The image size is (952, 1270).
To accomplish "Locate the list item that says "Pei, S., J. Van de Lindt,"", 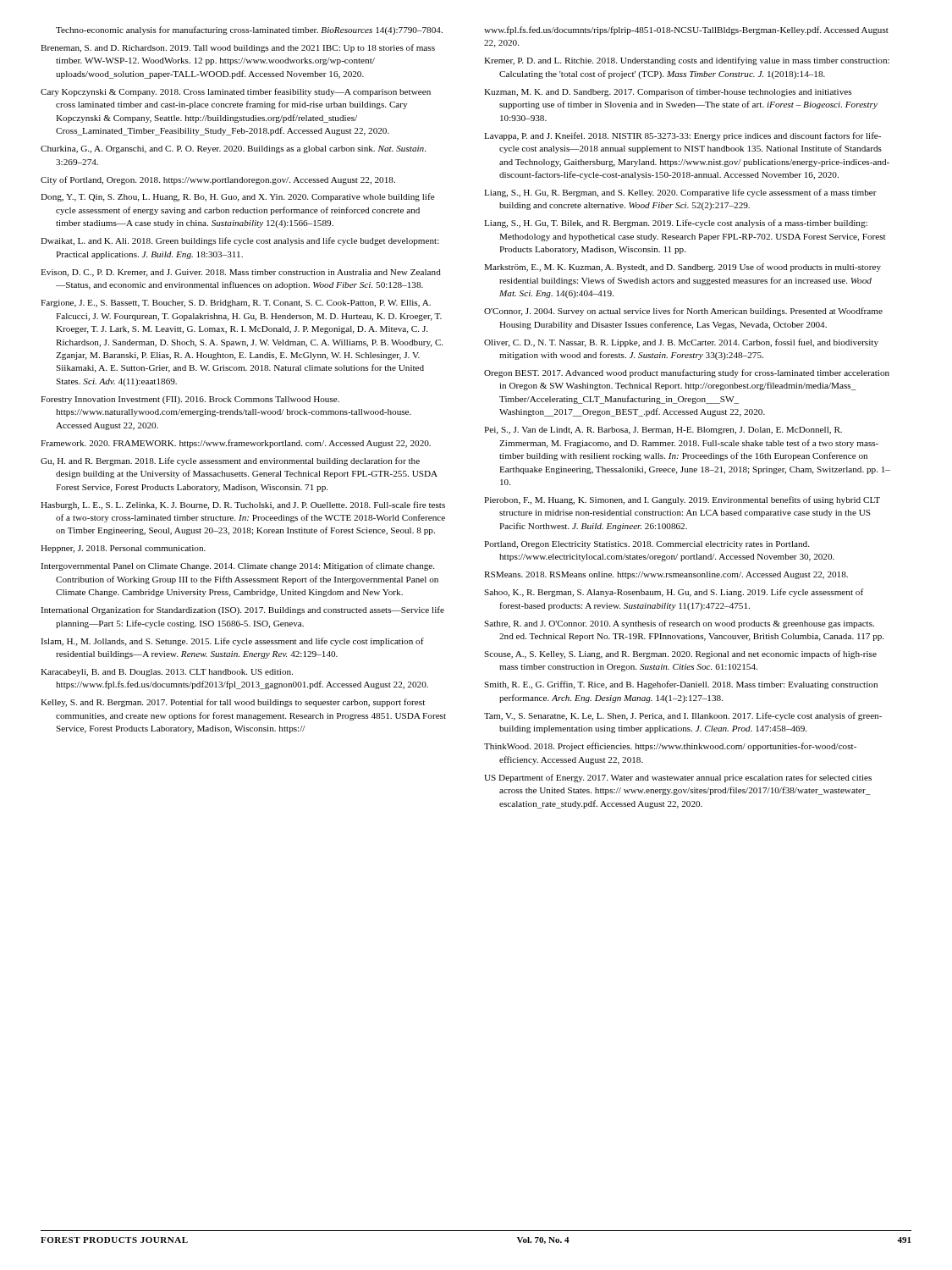I will [x=687, y=456].
